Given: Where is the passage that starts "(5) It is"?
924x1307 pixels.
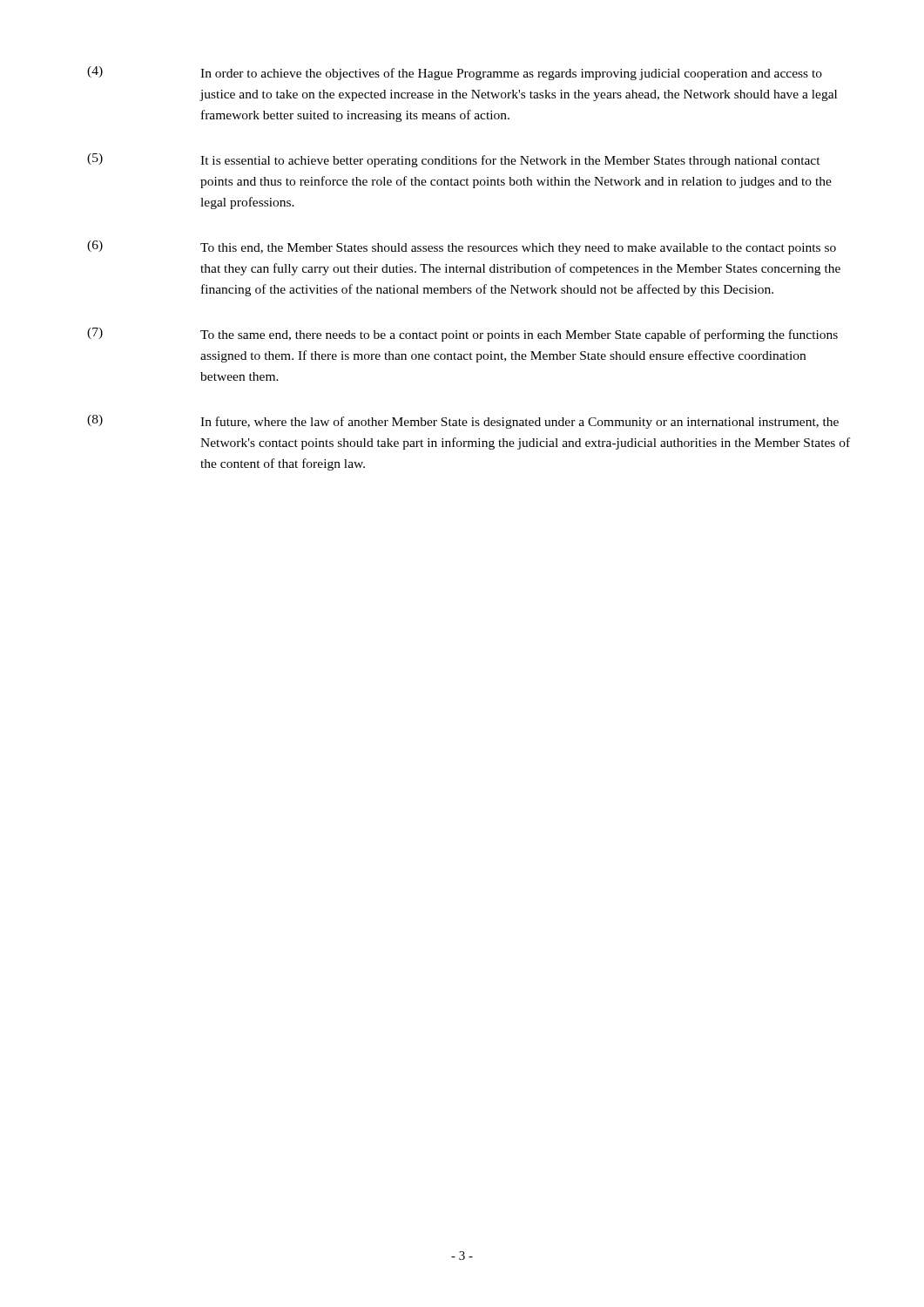Looking at the screenshot, I should point(471,181).
